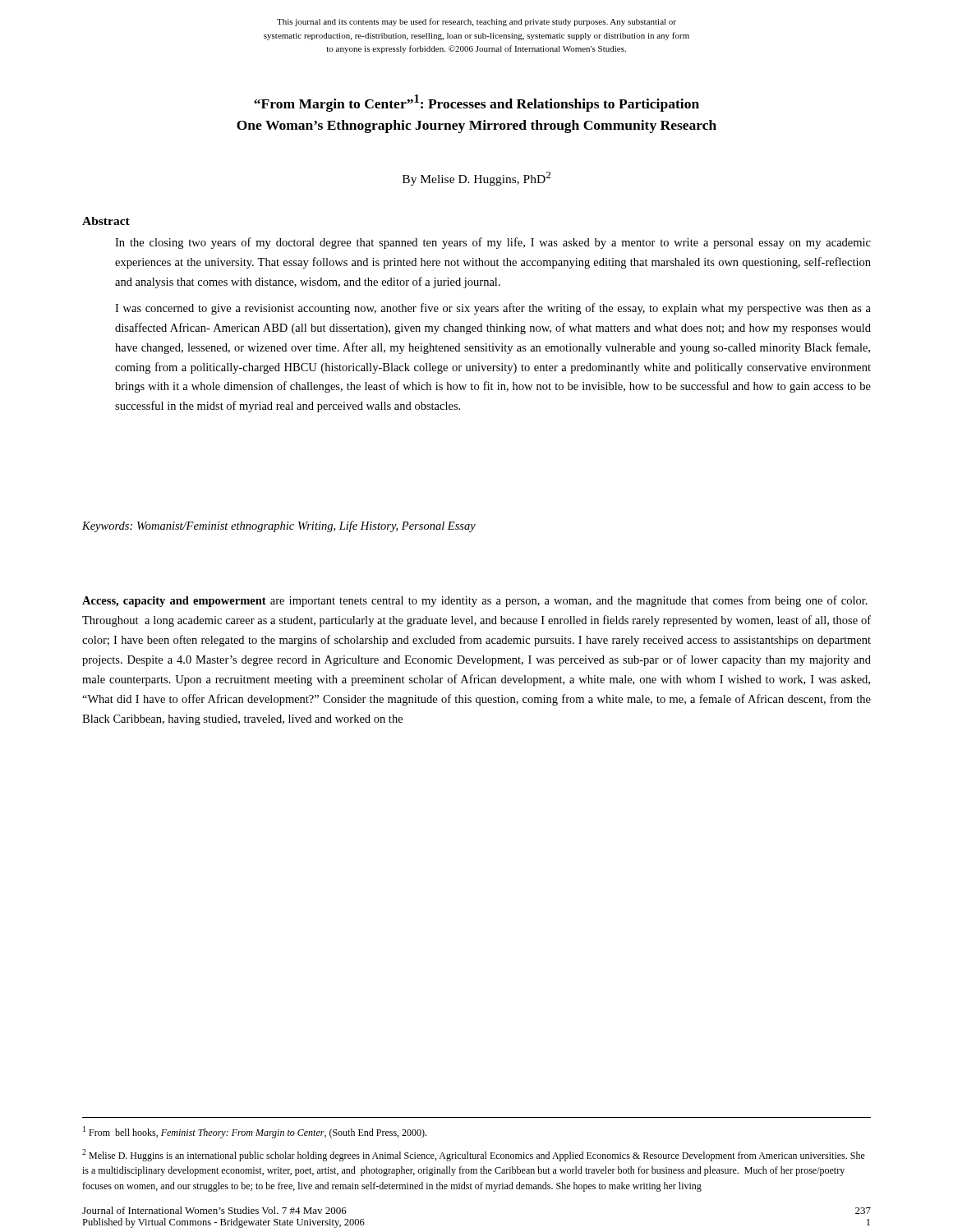Find the passage starting "In the closing two years of my doctoral"

493,325
